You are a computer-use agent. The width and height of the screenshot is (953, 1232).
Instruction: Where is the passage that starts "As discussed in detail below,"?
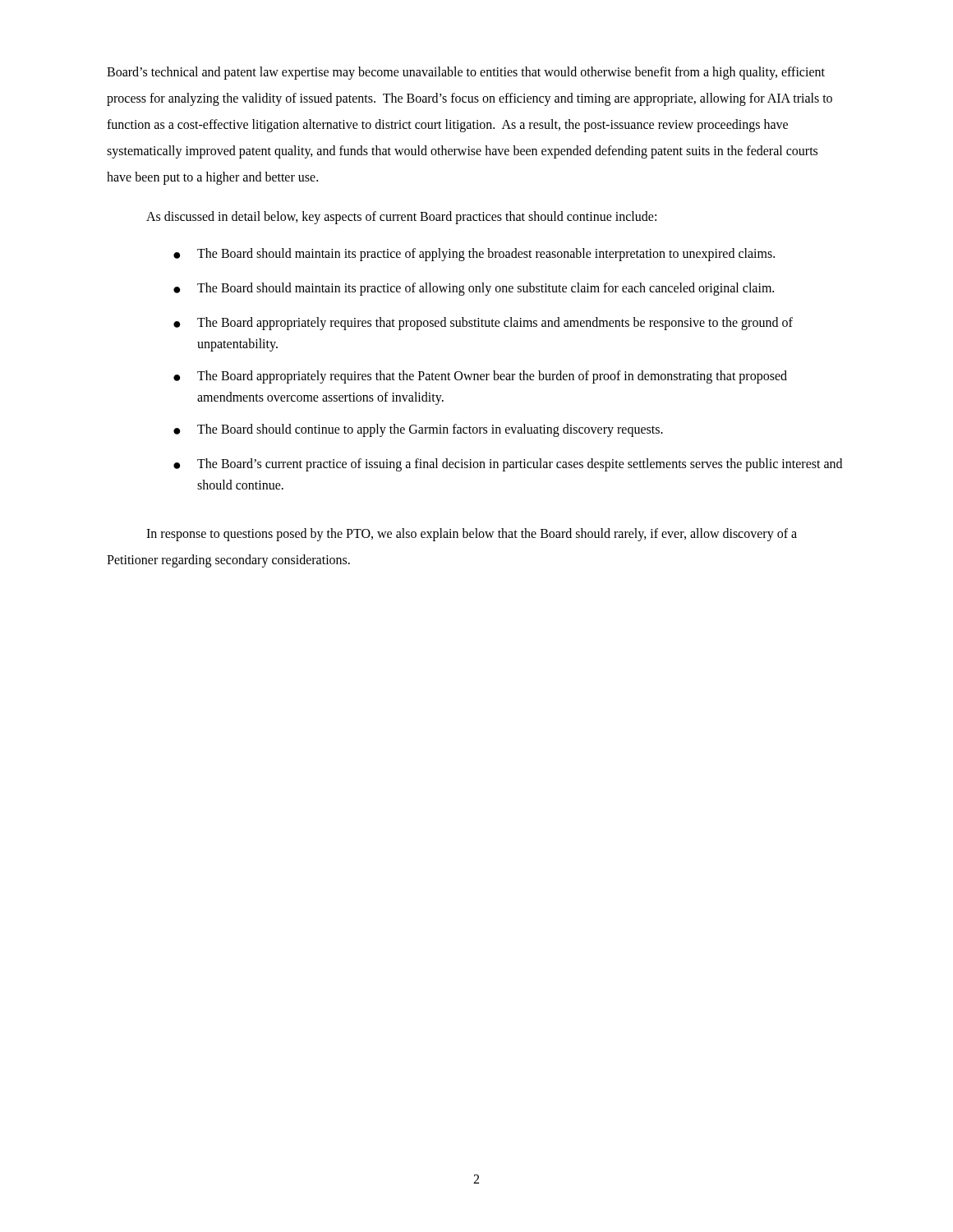coord(402,216)
